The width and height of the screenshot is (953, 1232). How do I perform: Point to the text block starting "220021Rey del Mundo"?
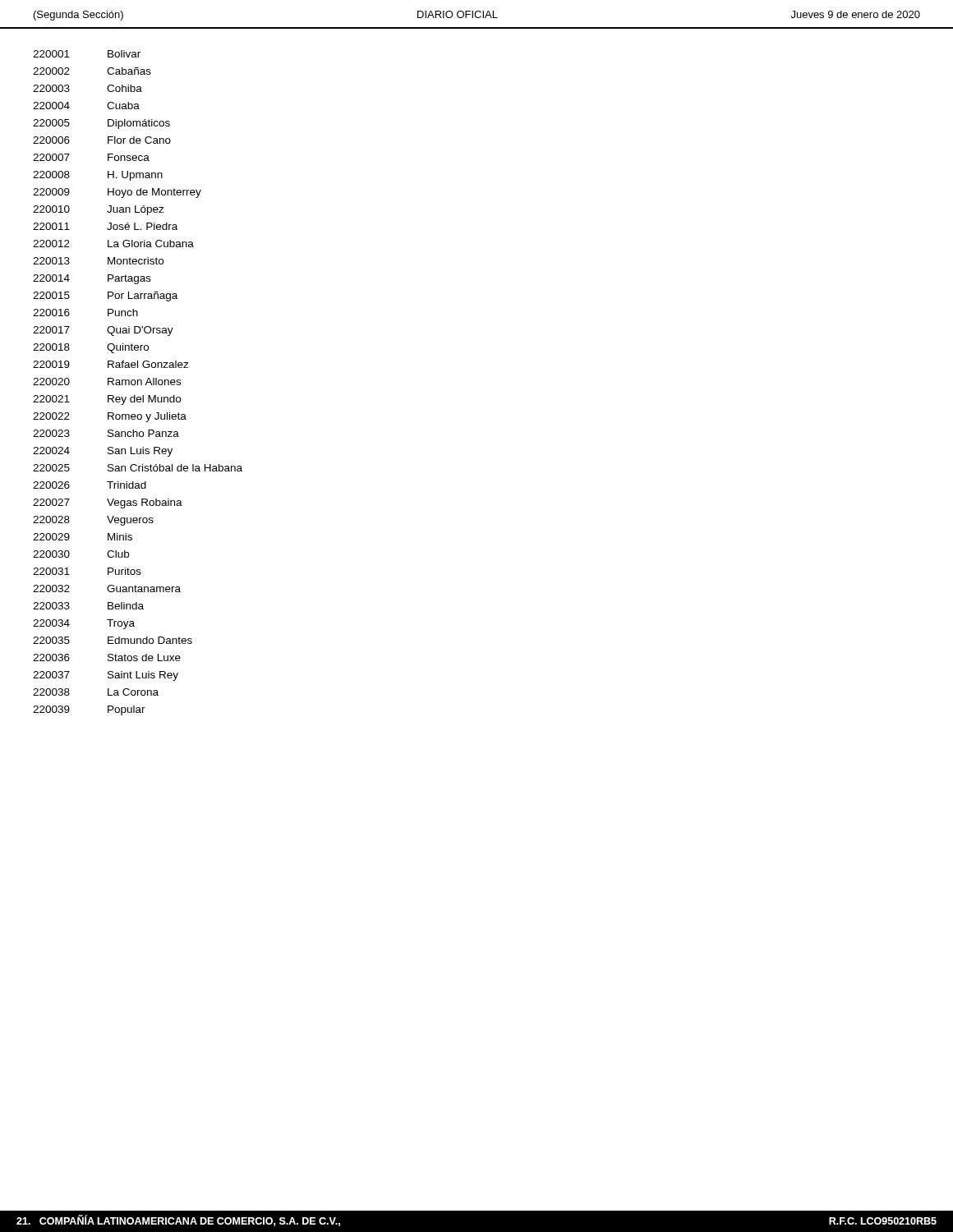[107, 399]
